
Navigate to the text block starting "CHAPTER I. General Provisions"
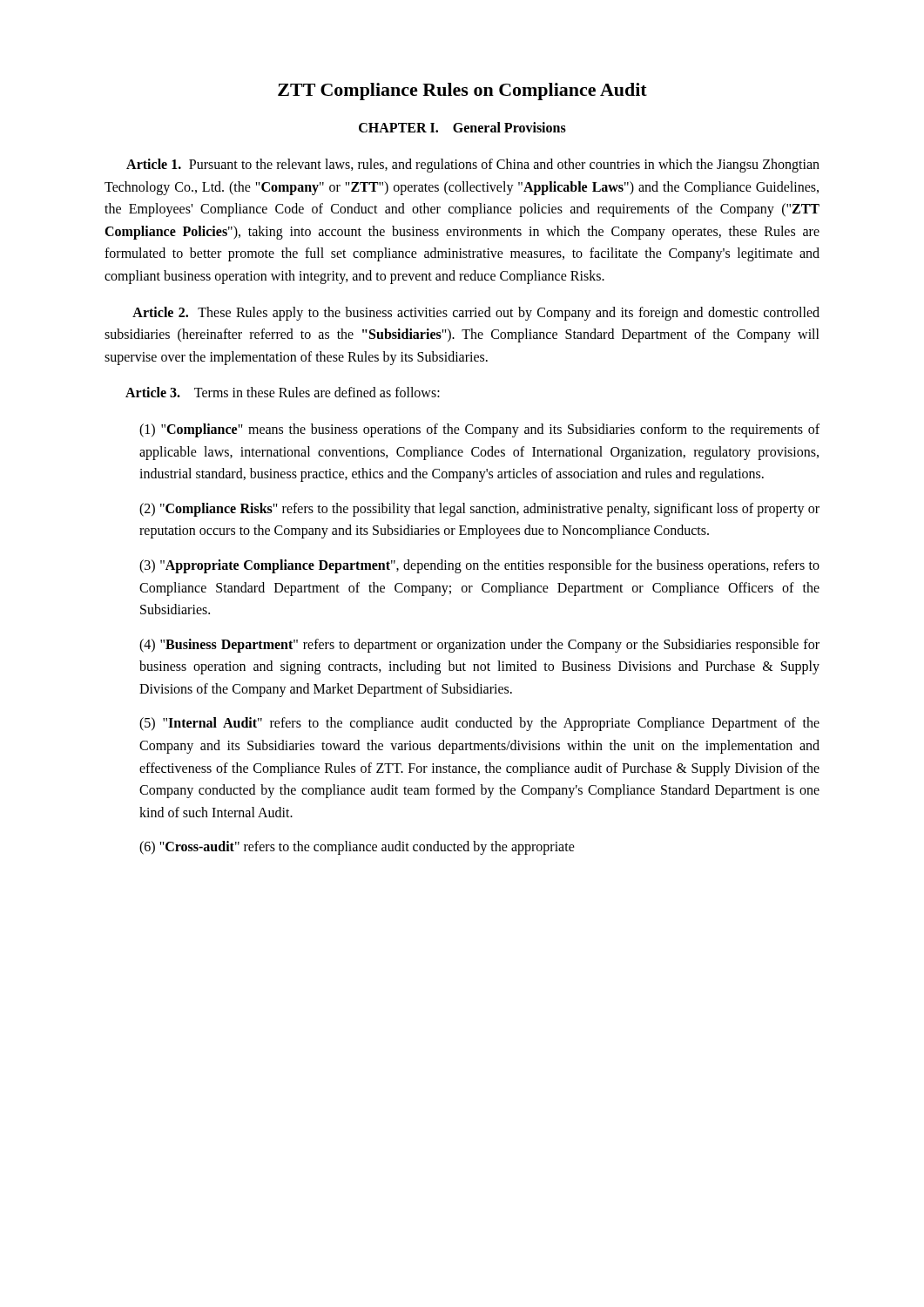tap(462, 128)
